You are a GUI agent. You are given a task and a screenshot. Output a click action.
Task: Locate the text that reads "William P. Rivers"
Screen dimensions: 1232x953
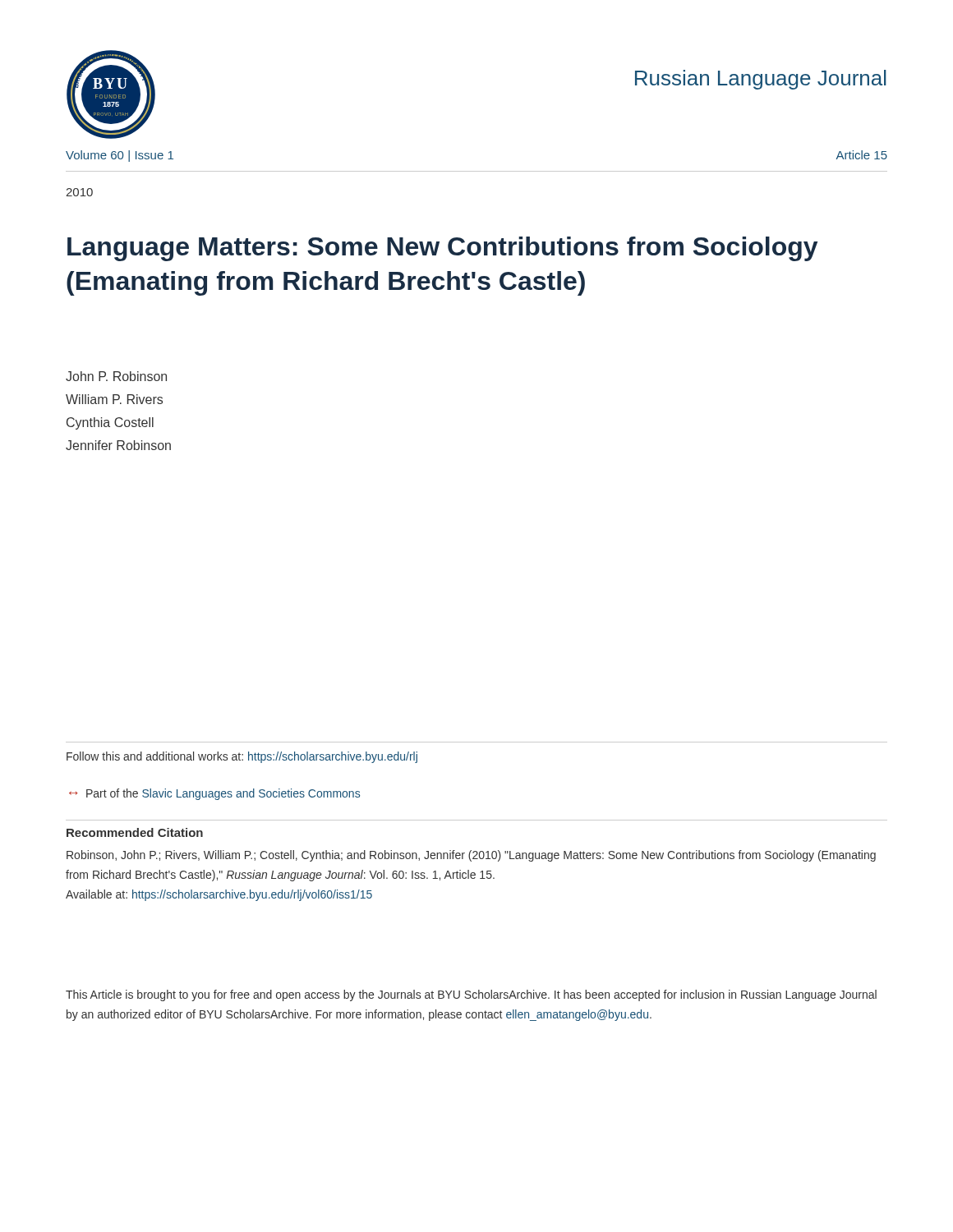(115, 400)
